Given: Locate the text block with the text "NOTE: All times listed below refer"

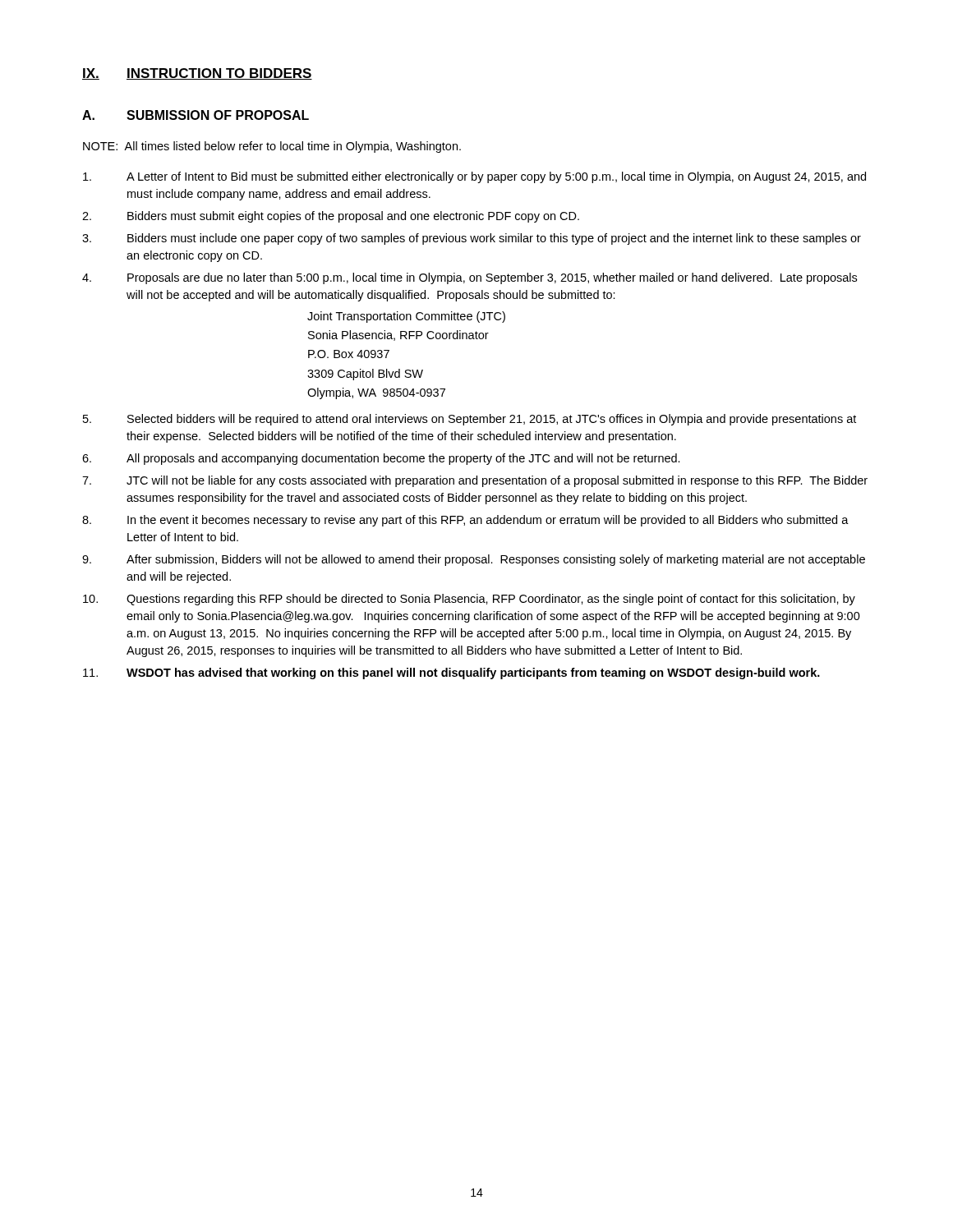Looking at the screenshot, I should pyautogui.click(x=272, y=146).
